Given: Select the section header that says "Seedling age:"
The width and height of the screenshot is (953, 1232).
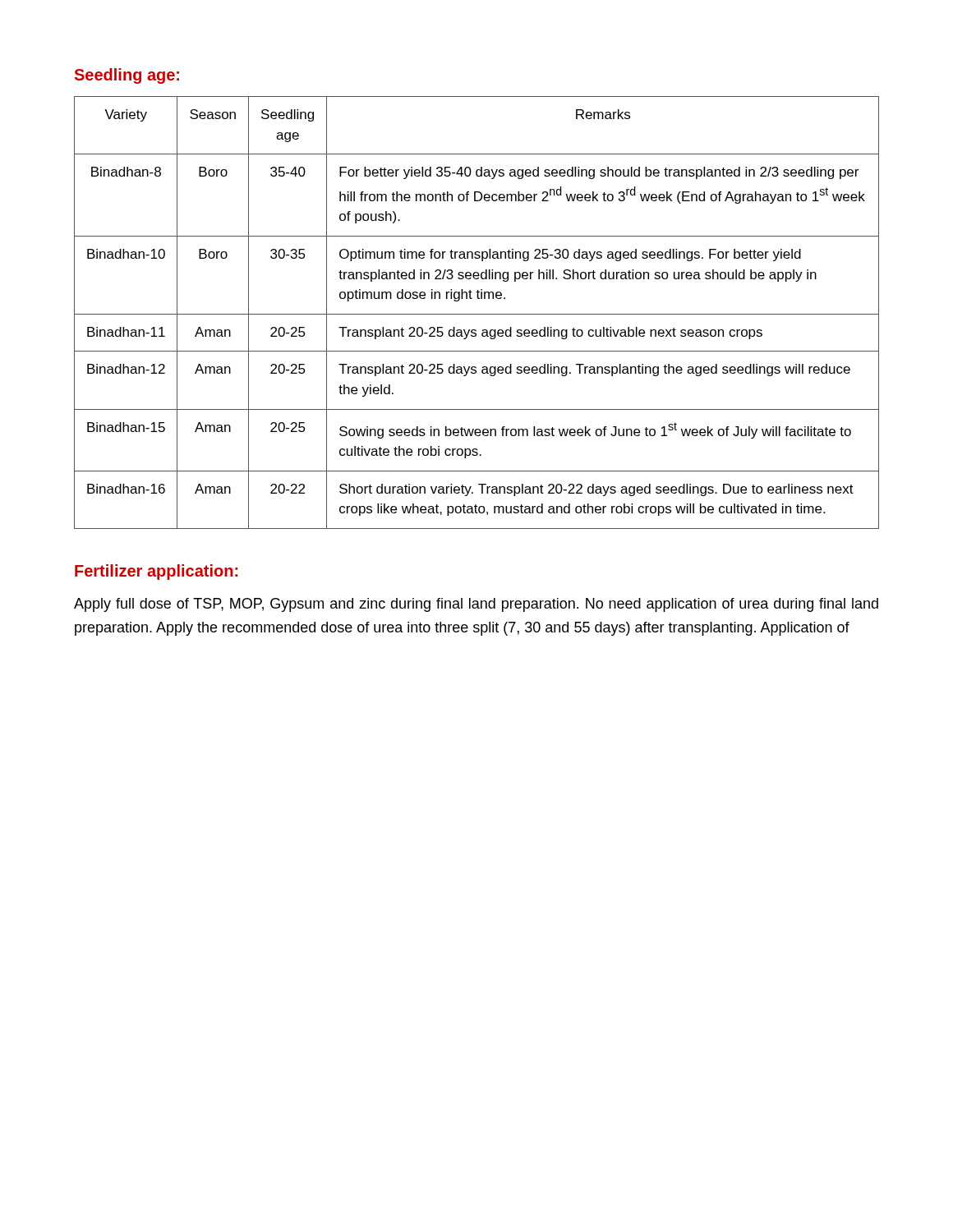Looking at the screenshot, I should pyautogui.click(x=127, y=75).
